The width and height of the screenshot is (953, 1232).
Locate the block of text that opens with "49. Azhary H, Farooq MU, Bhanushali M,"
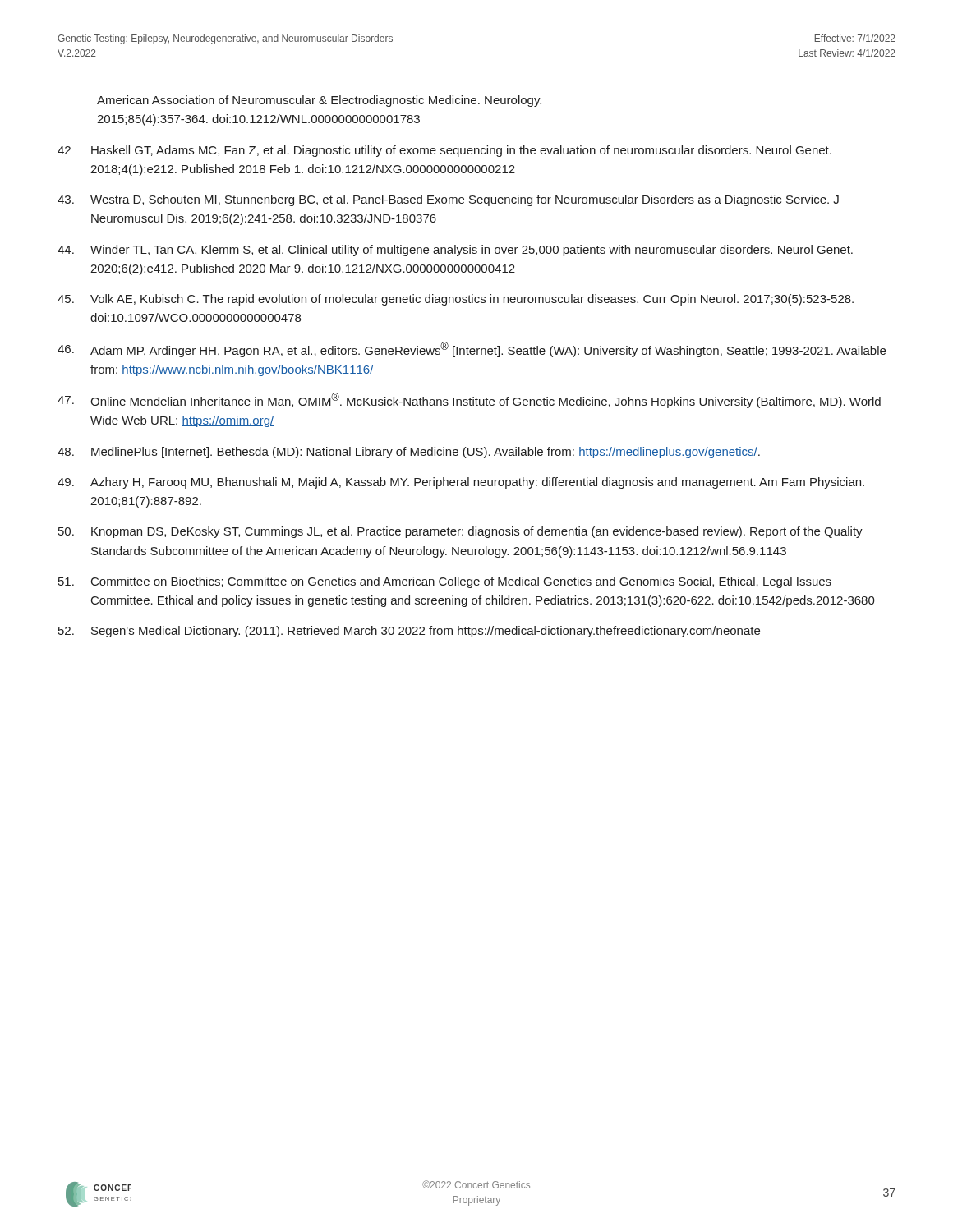[x=476, y=491]
